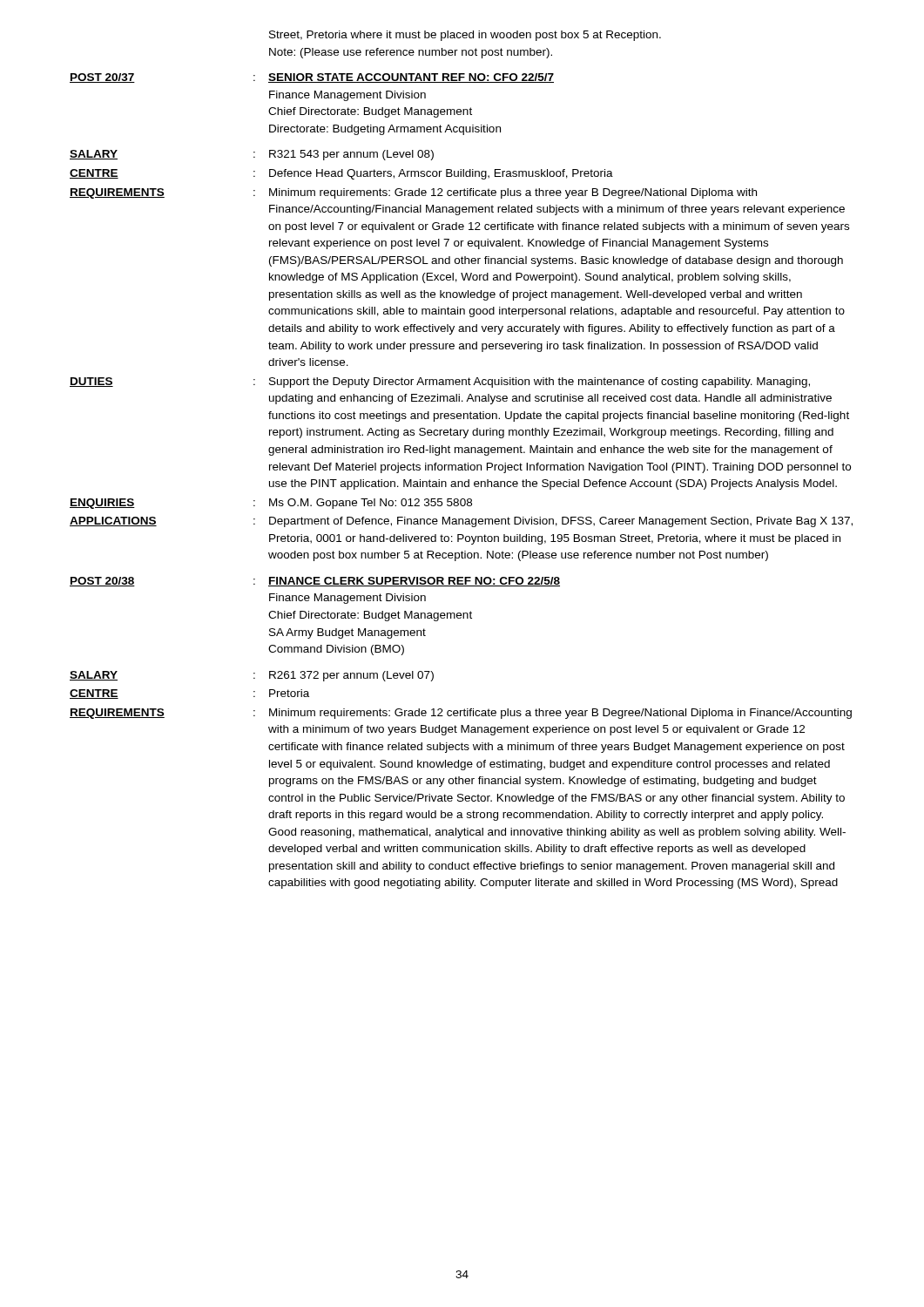This screenshot has height=1307, width=924.
Task: Select the text block that says "Street, Pretoria where it must"
Action: 465,43
